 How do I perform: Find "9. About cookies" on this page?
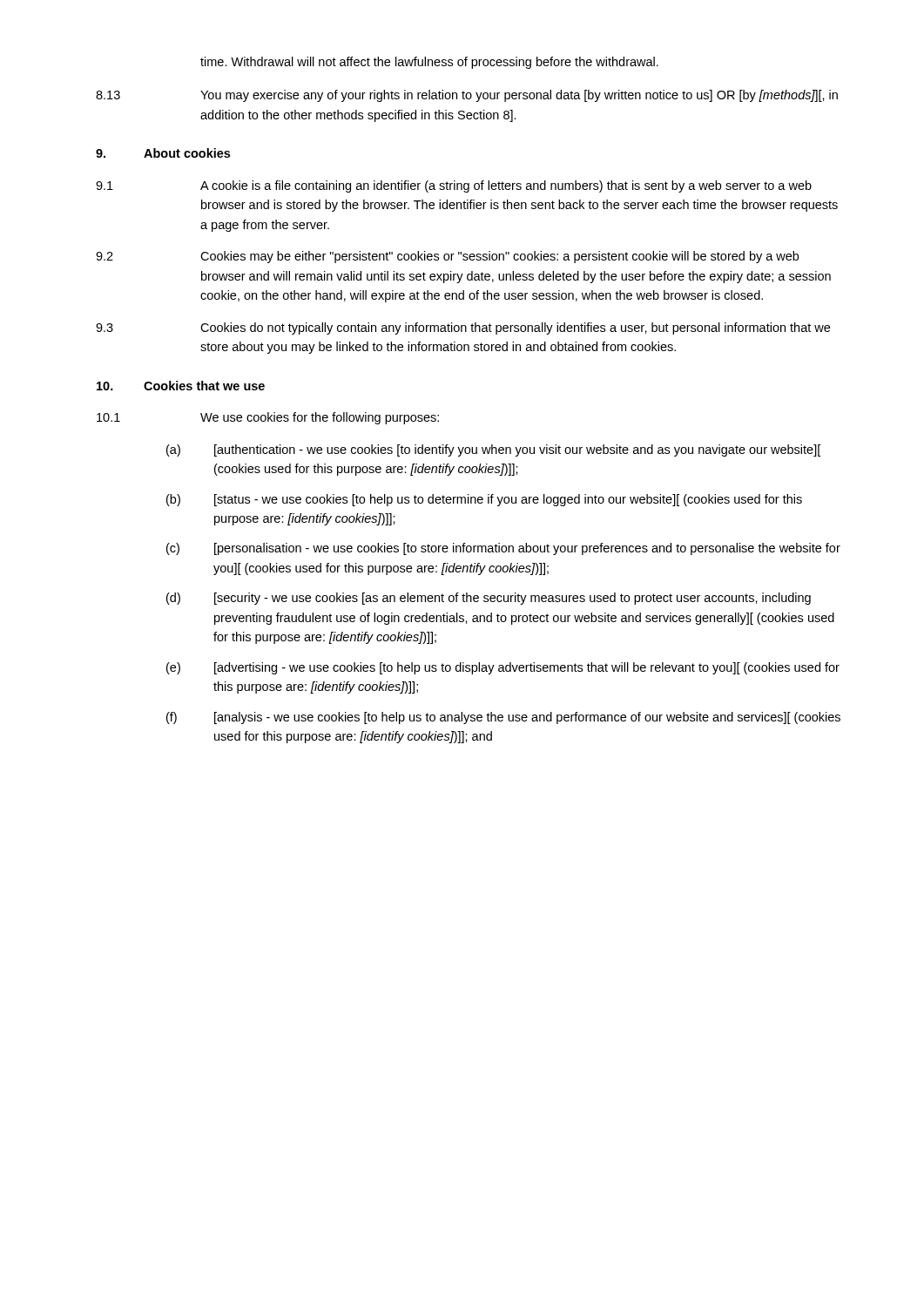[x=163, y=153]
